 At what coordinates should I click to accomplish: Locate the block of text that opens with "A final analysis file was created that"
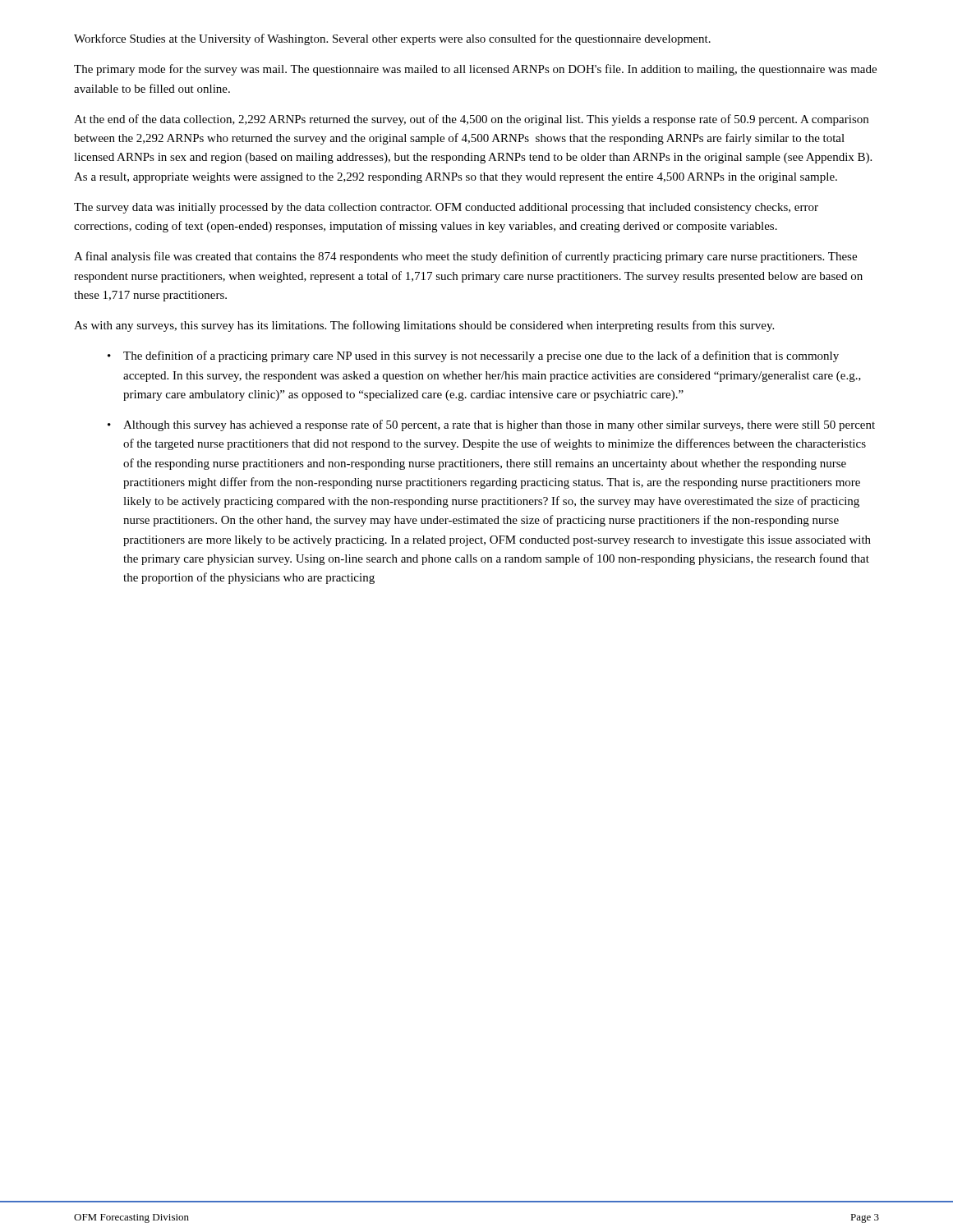pos(468,276)
